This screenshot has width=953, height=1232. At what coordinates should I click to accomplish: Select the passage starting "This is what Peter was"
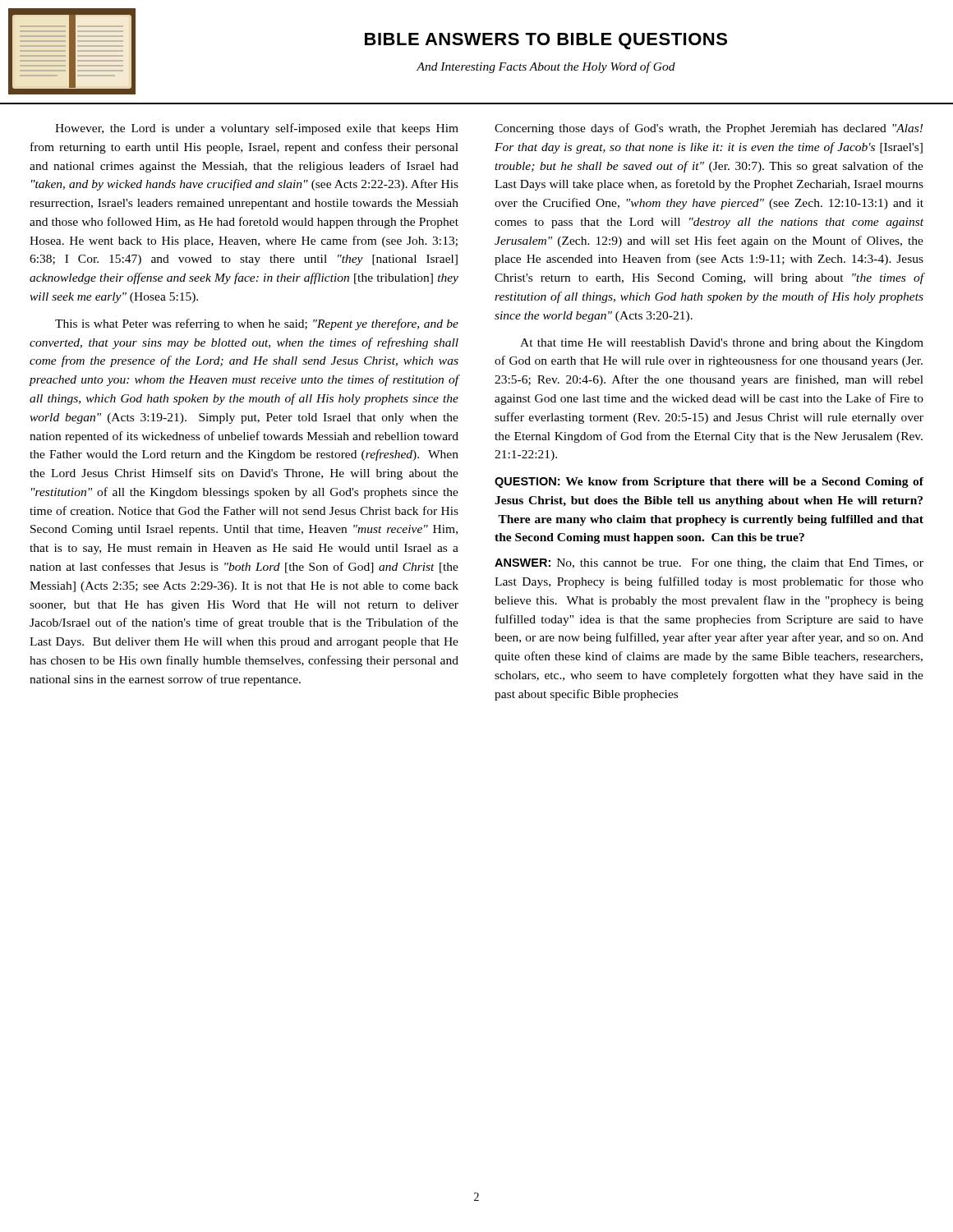point(244,502)
